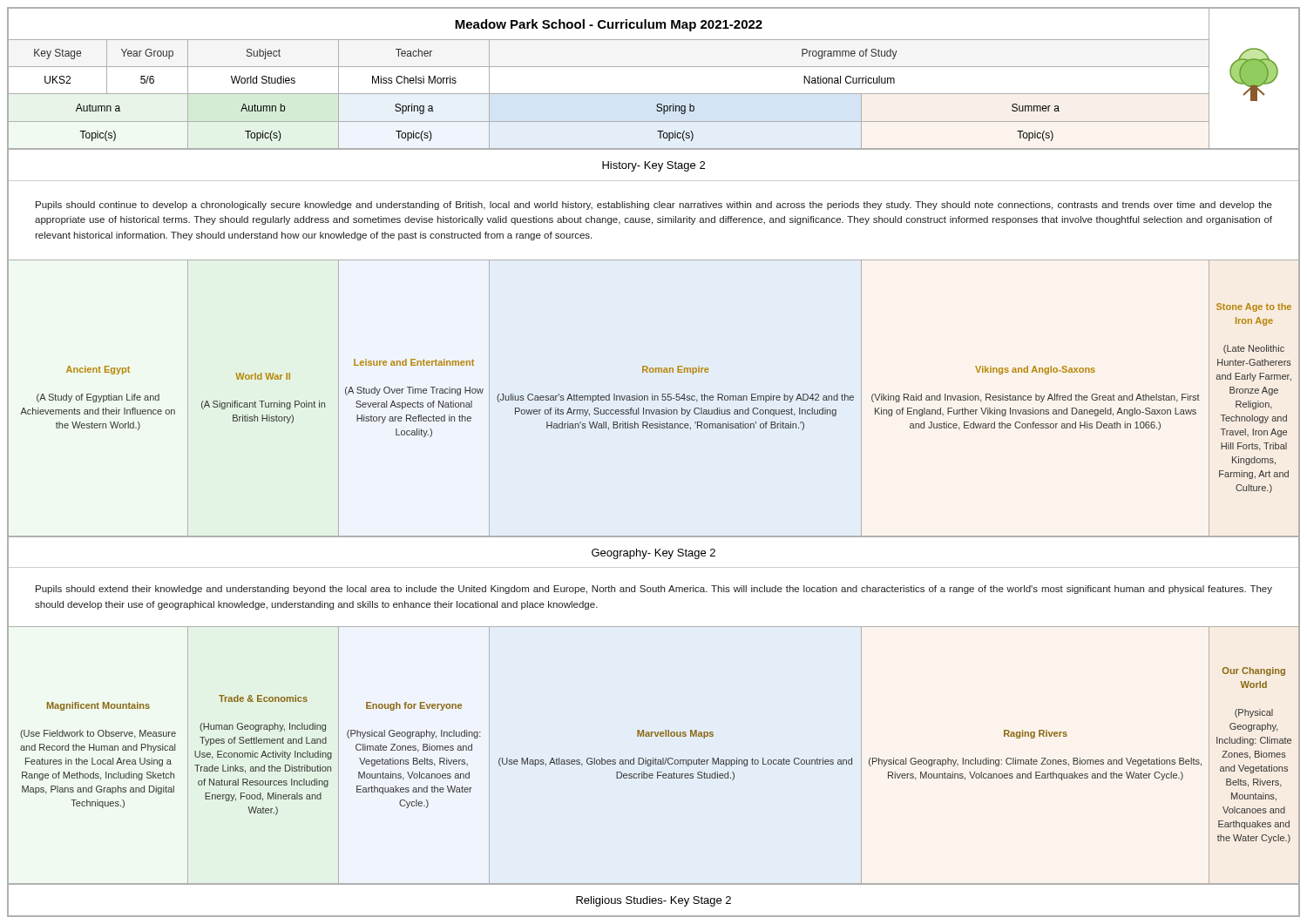Click on the table containing "Autumn a Autumn"

coord(654,108)
